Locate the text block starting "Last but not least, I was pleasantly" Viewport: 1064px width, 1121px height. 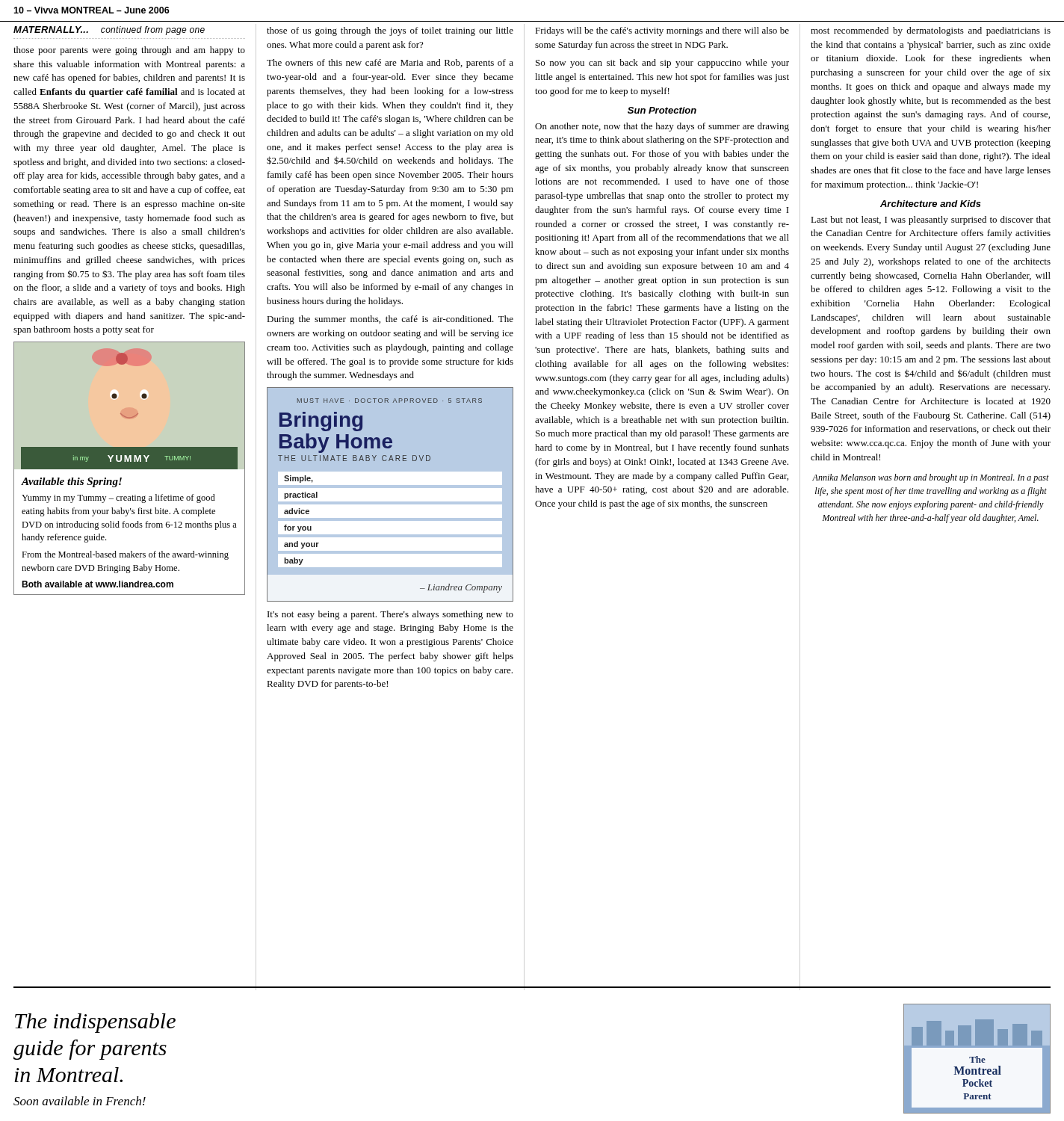(931, 339)
